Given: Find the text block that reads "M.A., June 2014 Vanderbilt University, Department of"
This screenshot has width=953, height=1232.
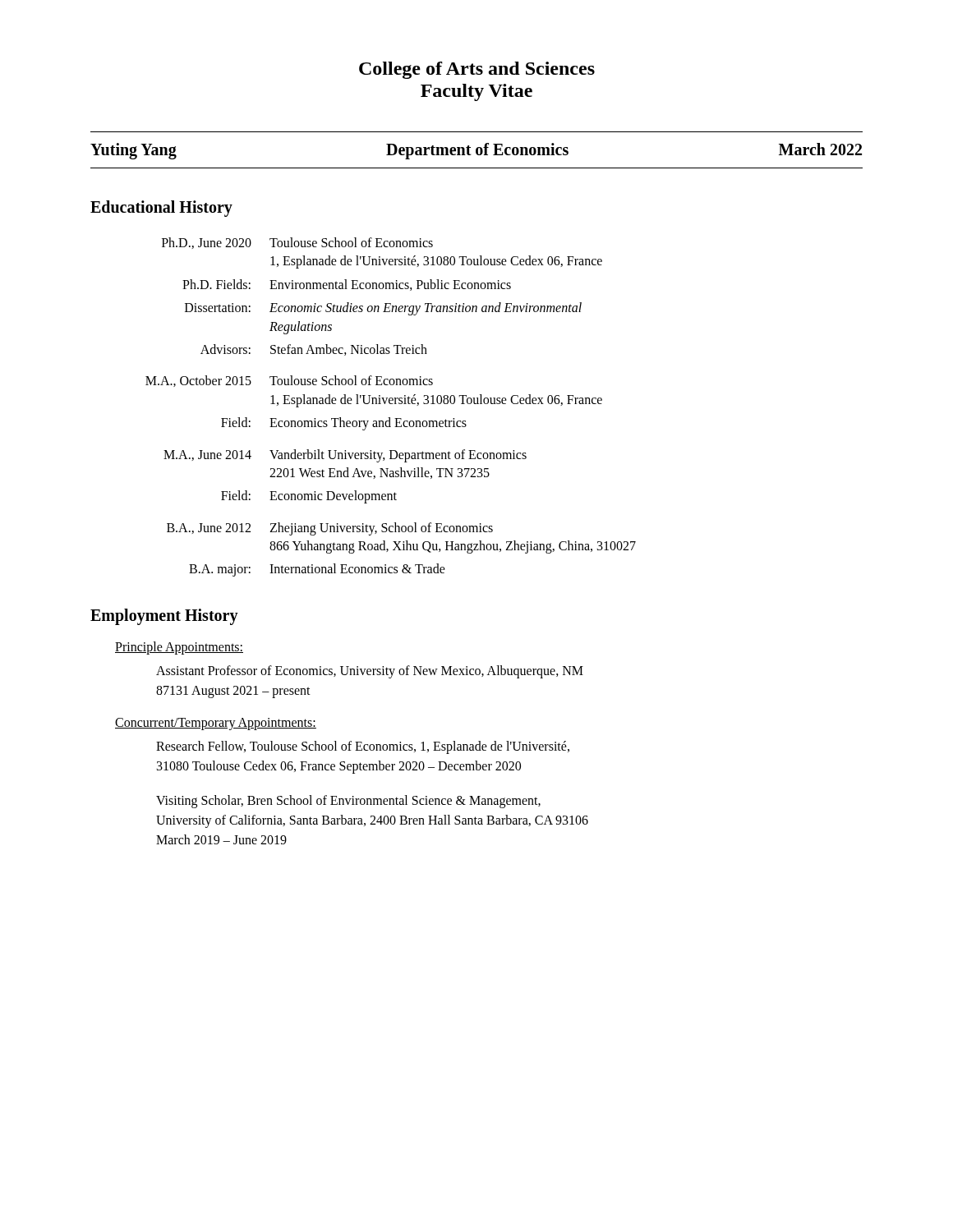Looking at the screenshot, I should 476,476.
